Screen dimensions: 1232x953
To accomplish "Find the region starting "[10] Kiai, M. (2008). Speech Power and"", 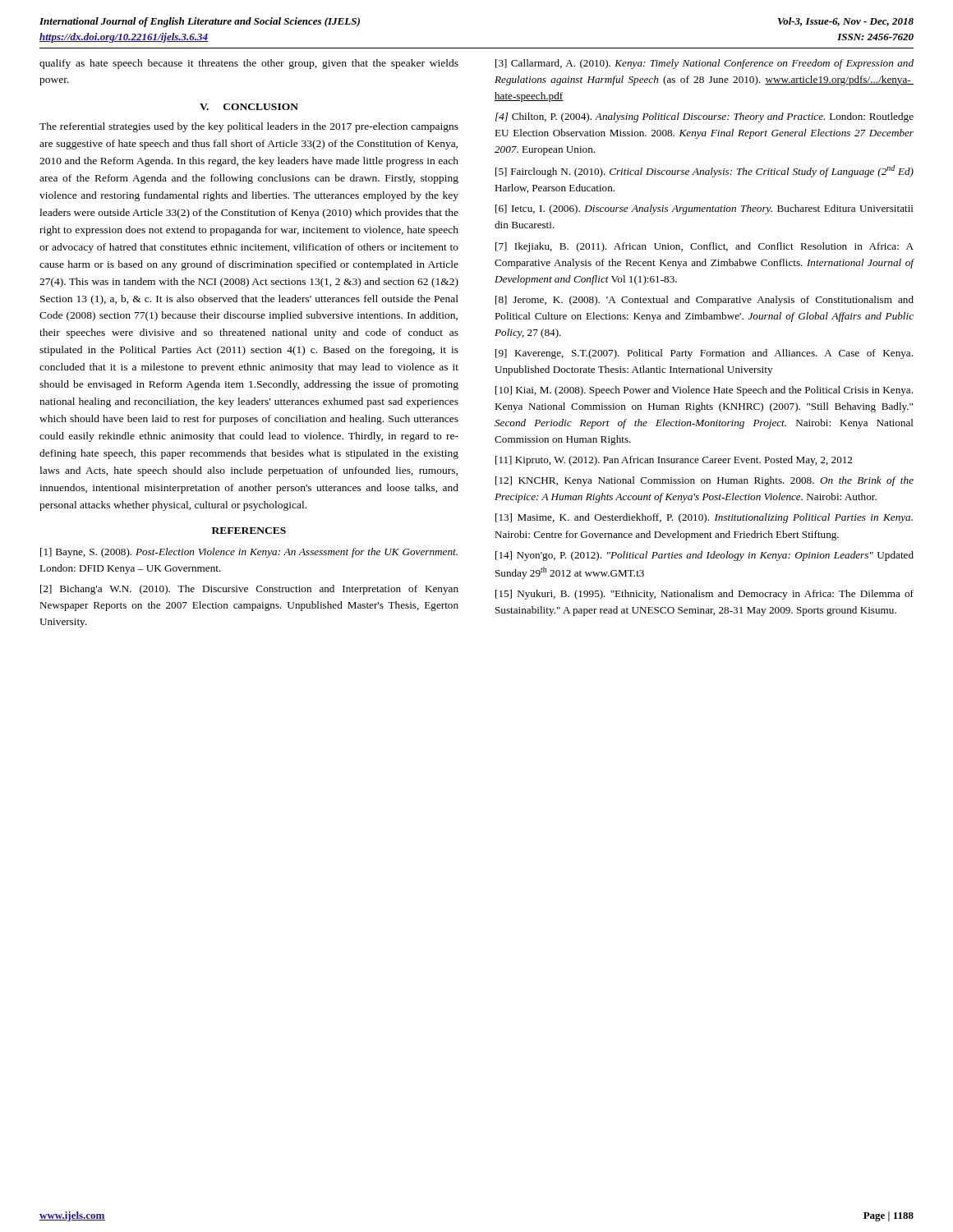I will click(x=704, y=414).
